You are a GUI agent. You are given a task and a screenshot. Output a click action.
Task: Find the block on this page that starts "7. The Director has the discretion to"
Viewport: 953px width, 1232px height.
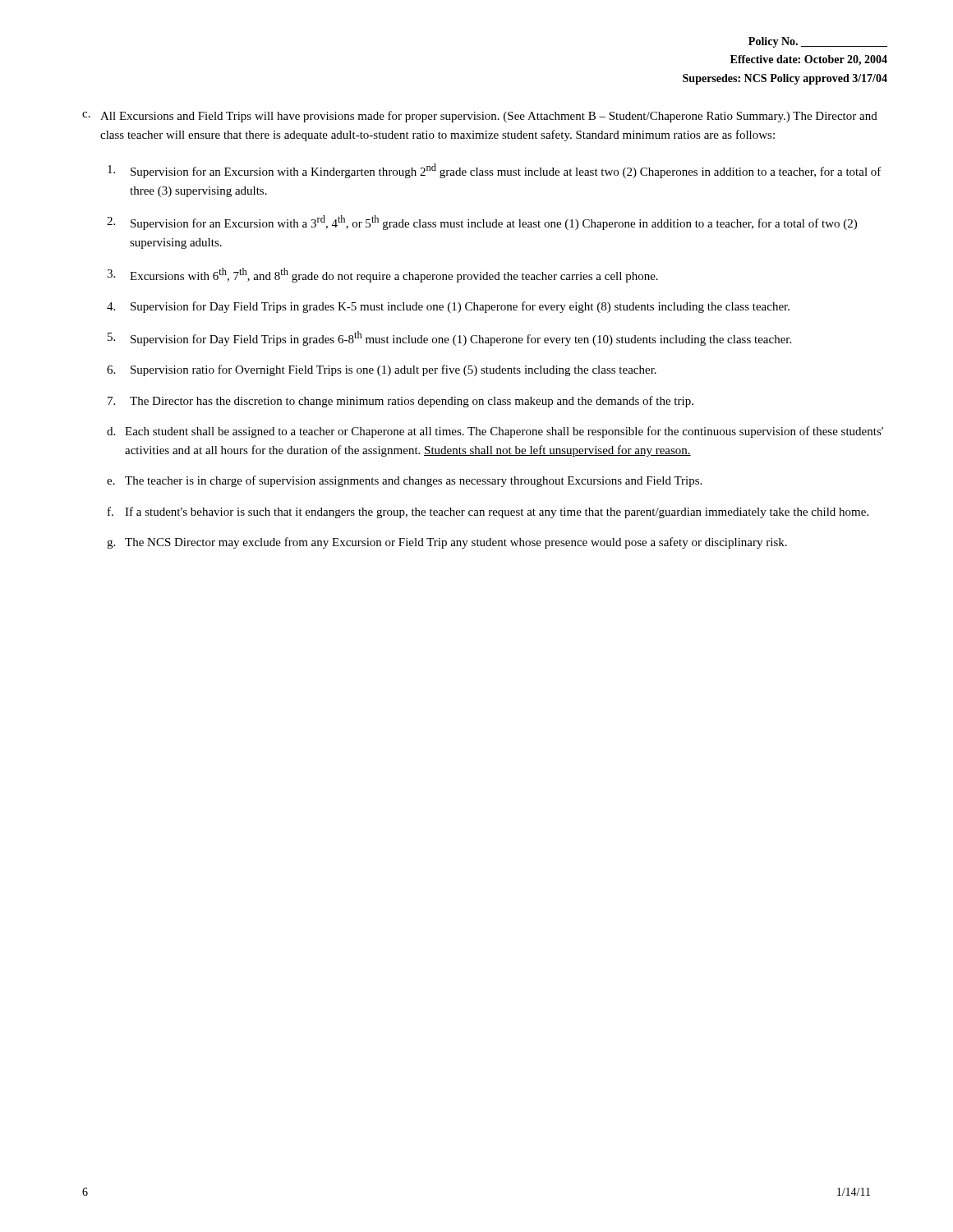400,401
